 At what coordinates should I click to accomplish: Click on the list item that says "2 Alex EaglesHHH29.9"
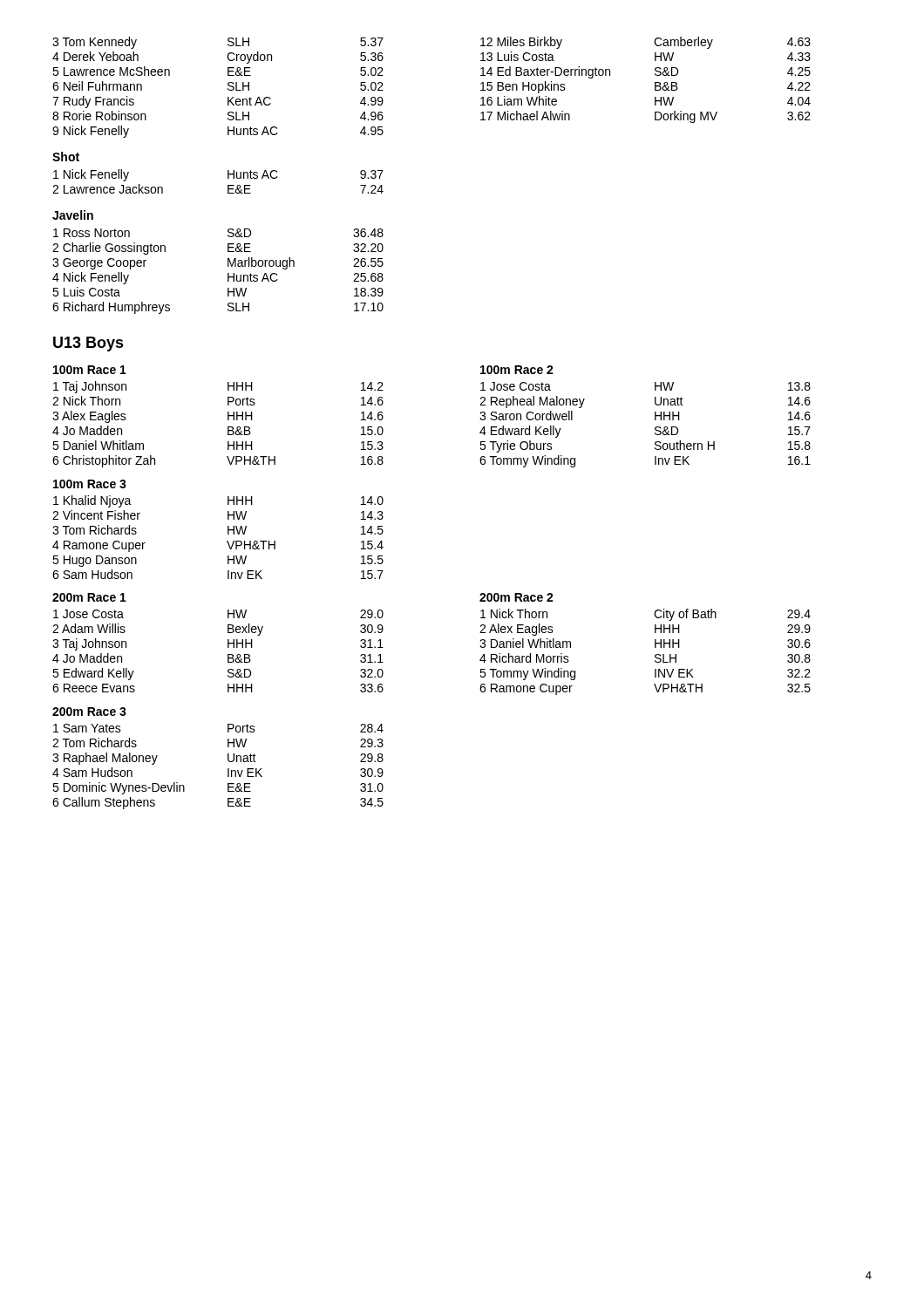(649, 629)
